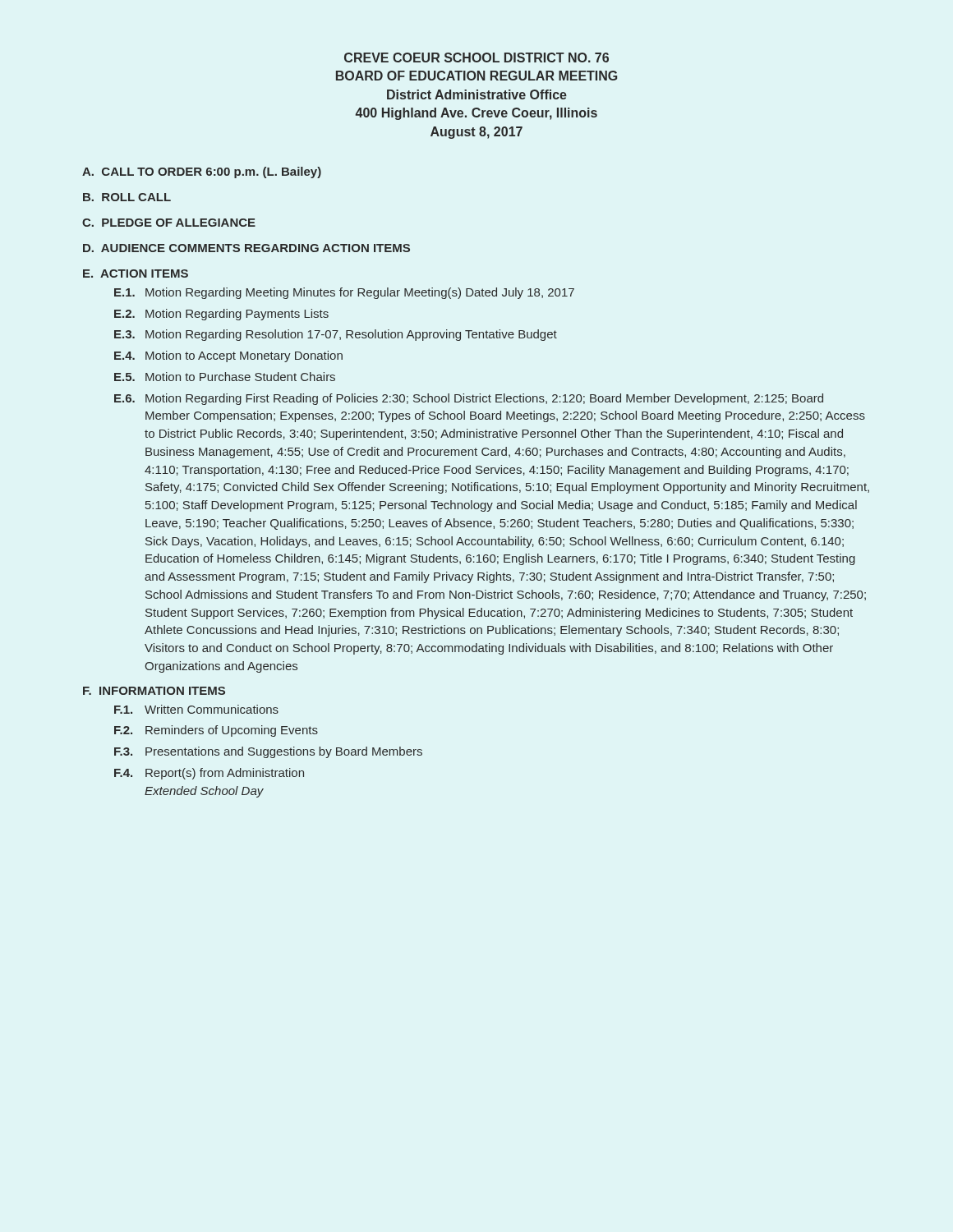The width and height of the screenshot is (953, 1232).
Task: Navigate to the text starting "F.3. Presentations and Suggestions"
Action: click(x=268, y=752)
